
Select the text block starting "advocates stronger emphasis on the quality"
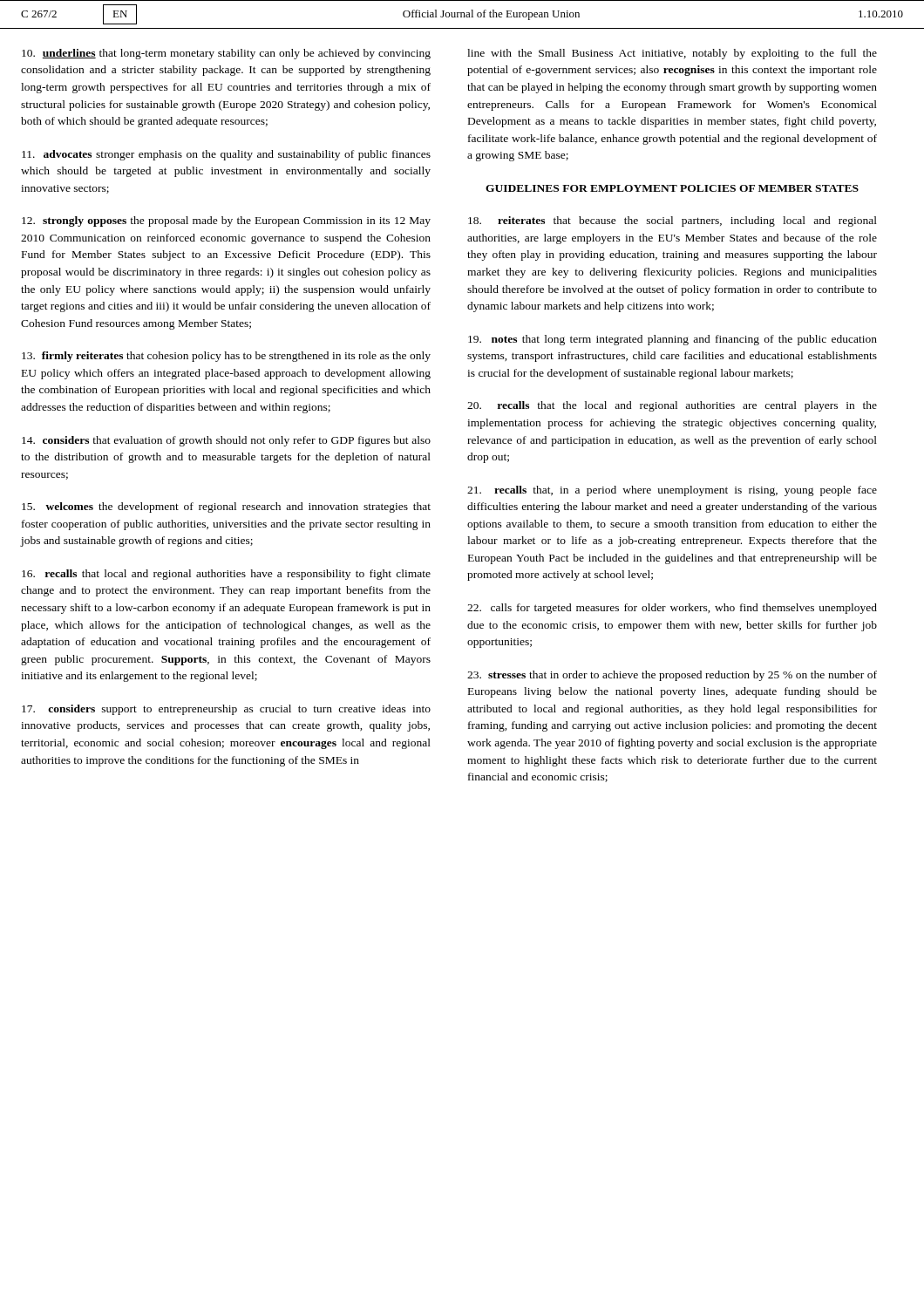[226, 171]
